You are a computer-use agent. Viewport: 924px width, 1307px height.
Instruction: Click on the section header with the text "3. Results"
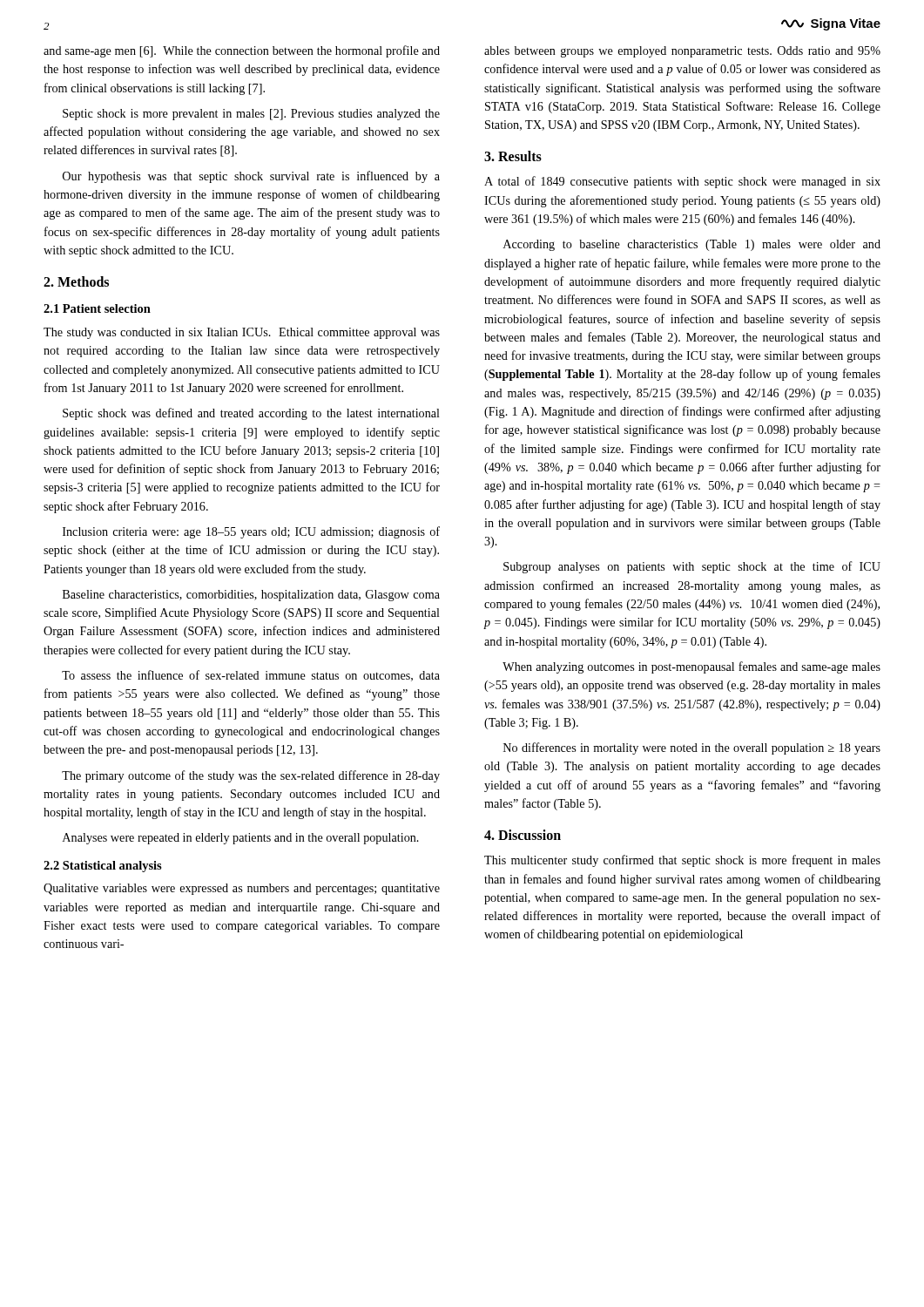(x=513, y=157)
